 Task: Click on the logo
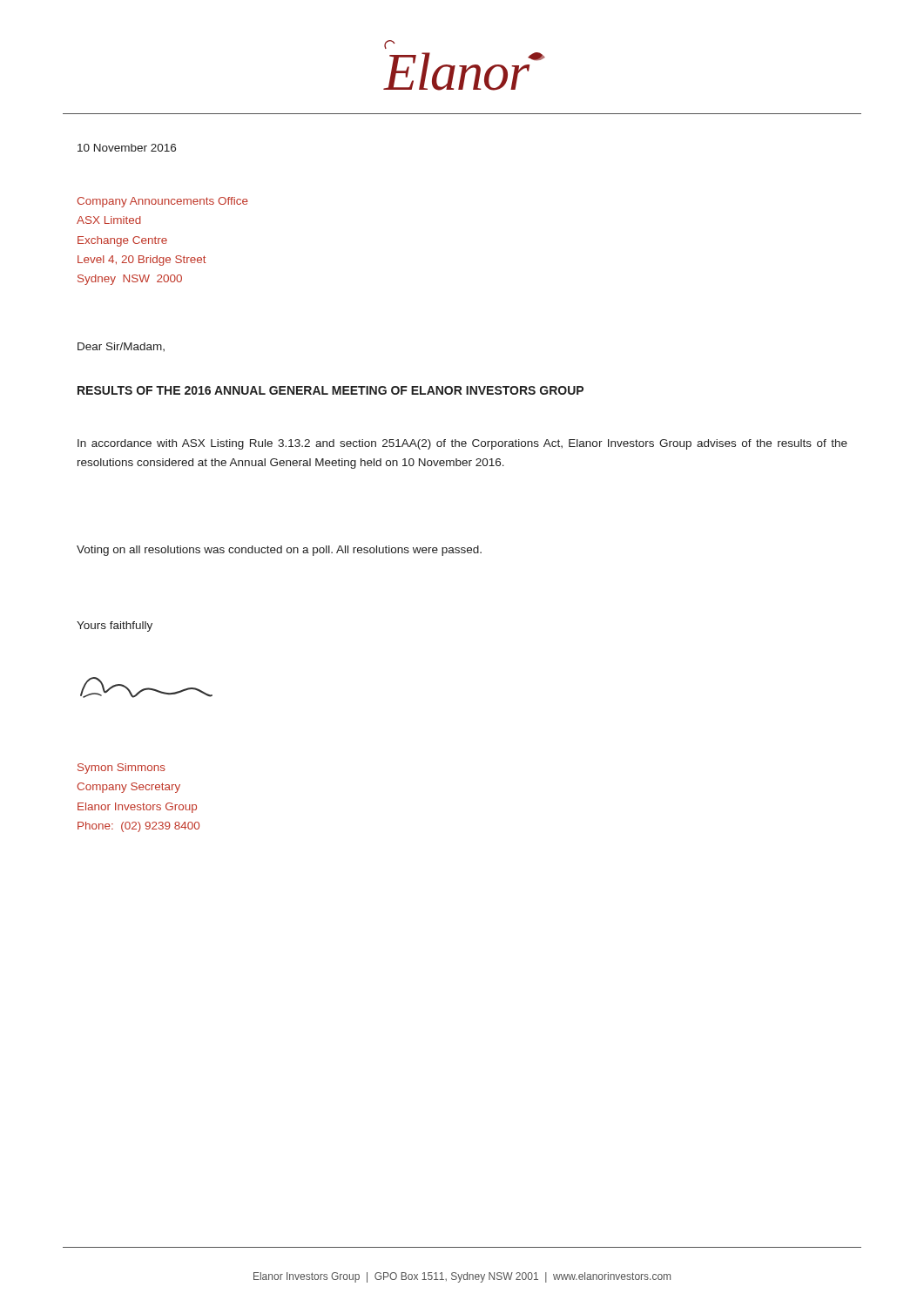(x=462, y=69)
